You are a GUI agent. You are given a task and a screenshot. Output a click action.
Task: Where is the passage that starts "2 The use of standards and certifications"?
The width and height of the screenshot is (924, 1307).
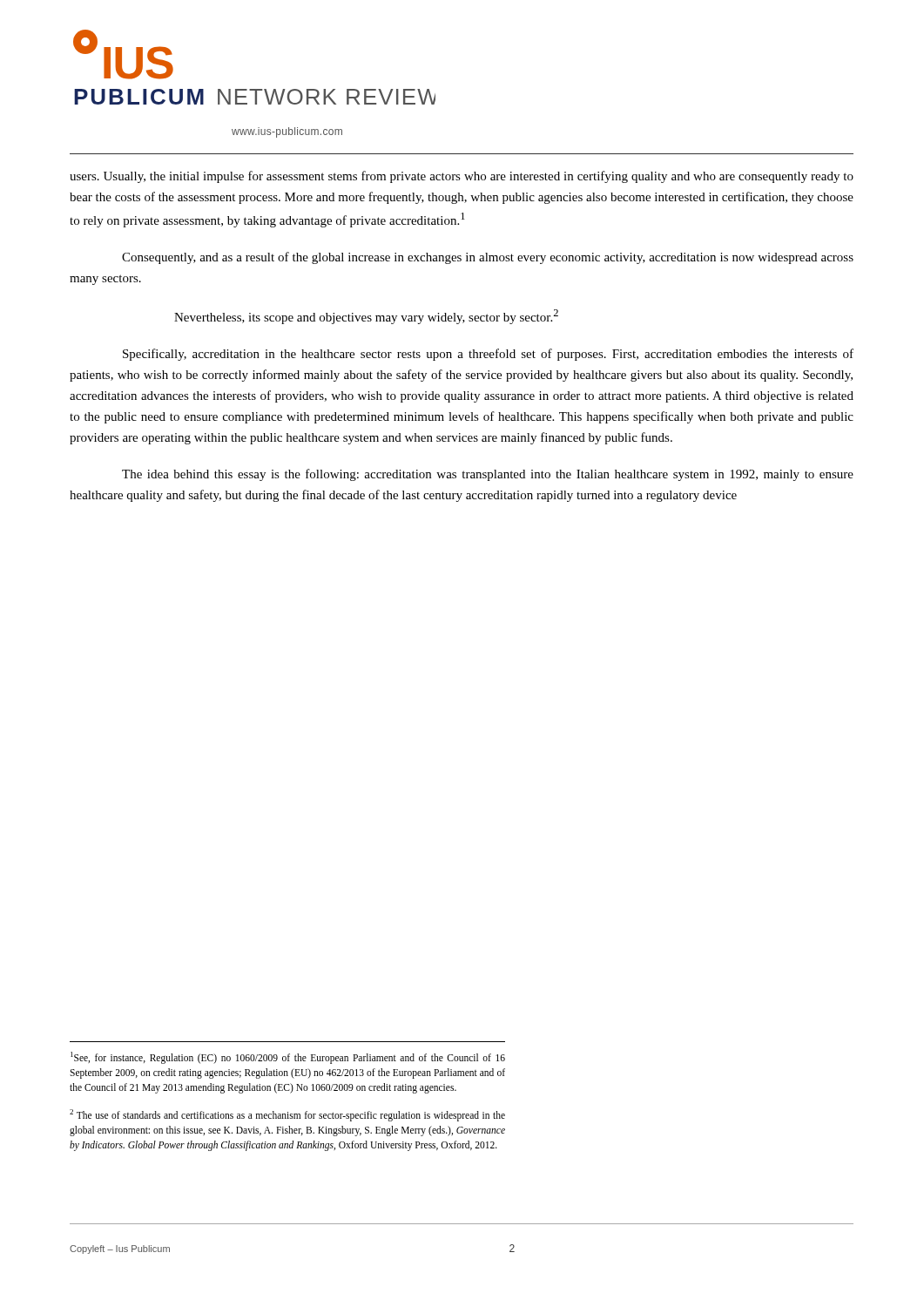(287, 1129)
